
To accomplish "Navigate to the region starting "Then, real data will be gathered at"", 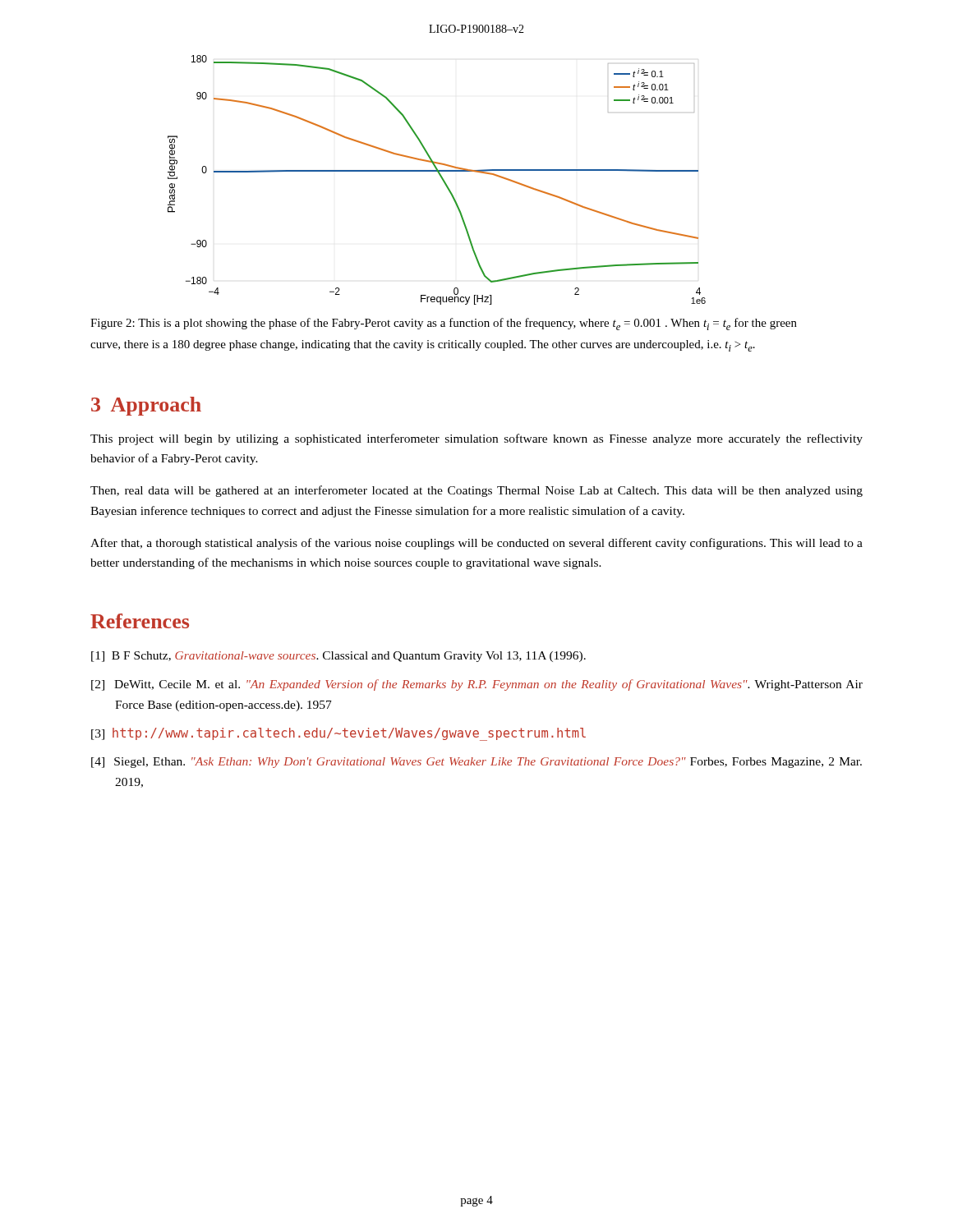I will coord(476,500).
